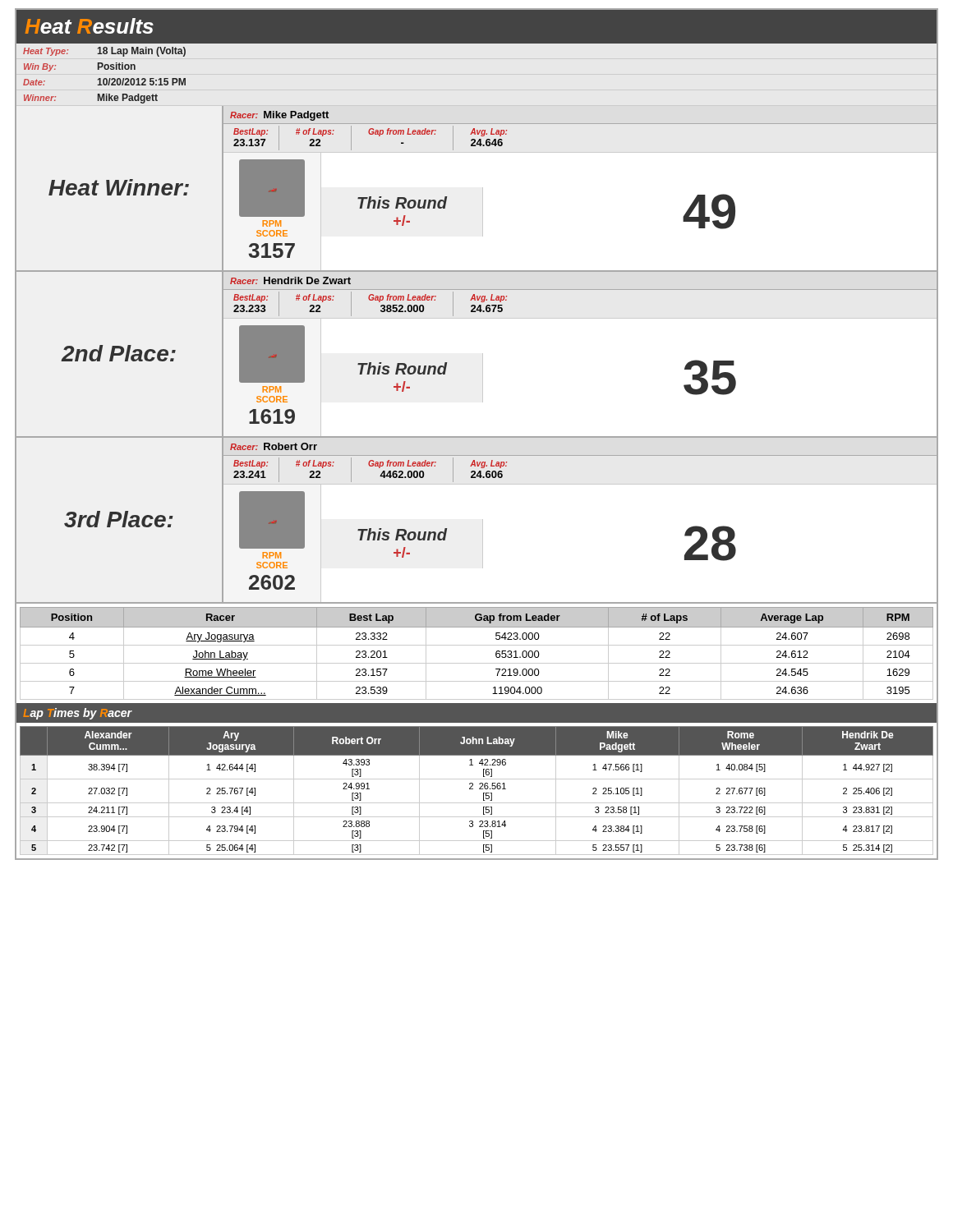Select the element starting "Date: 10/20/2012 5:15 PM"
Viewport: 953px width, 1232px height.
(105, 82)
